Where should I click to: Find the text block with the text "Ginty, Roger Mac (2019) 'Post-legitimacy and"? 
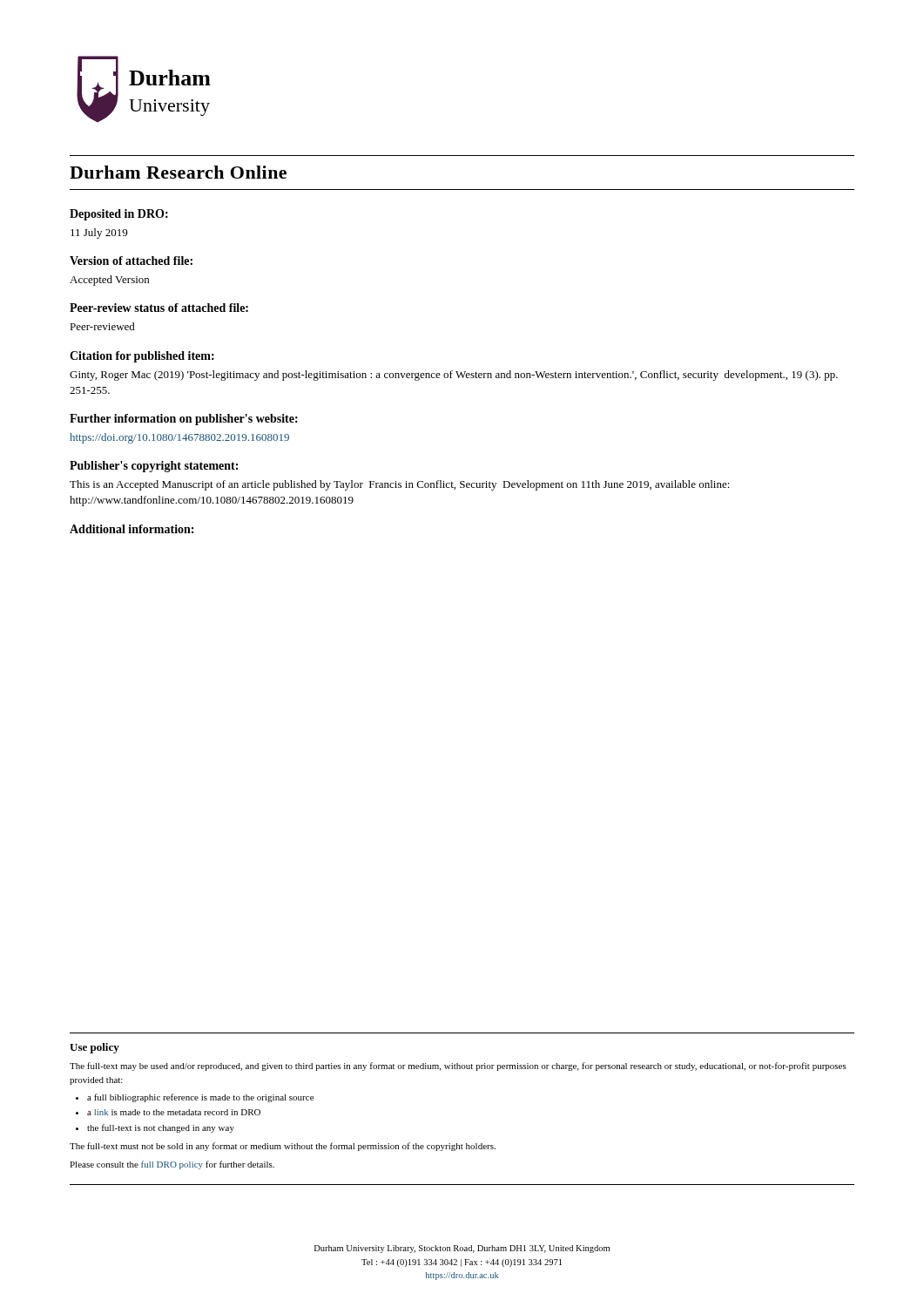pos(462,382)
